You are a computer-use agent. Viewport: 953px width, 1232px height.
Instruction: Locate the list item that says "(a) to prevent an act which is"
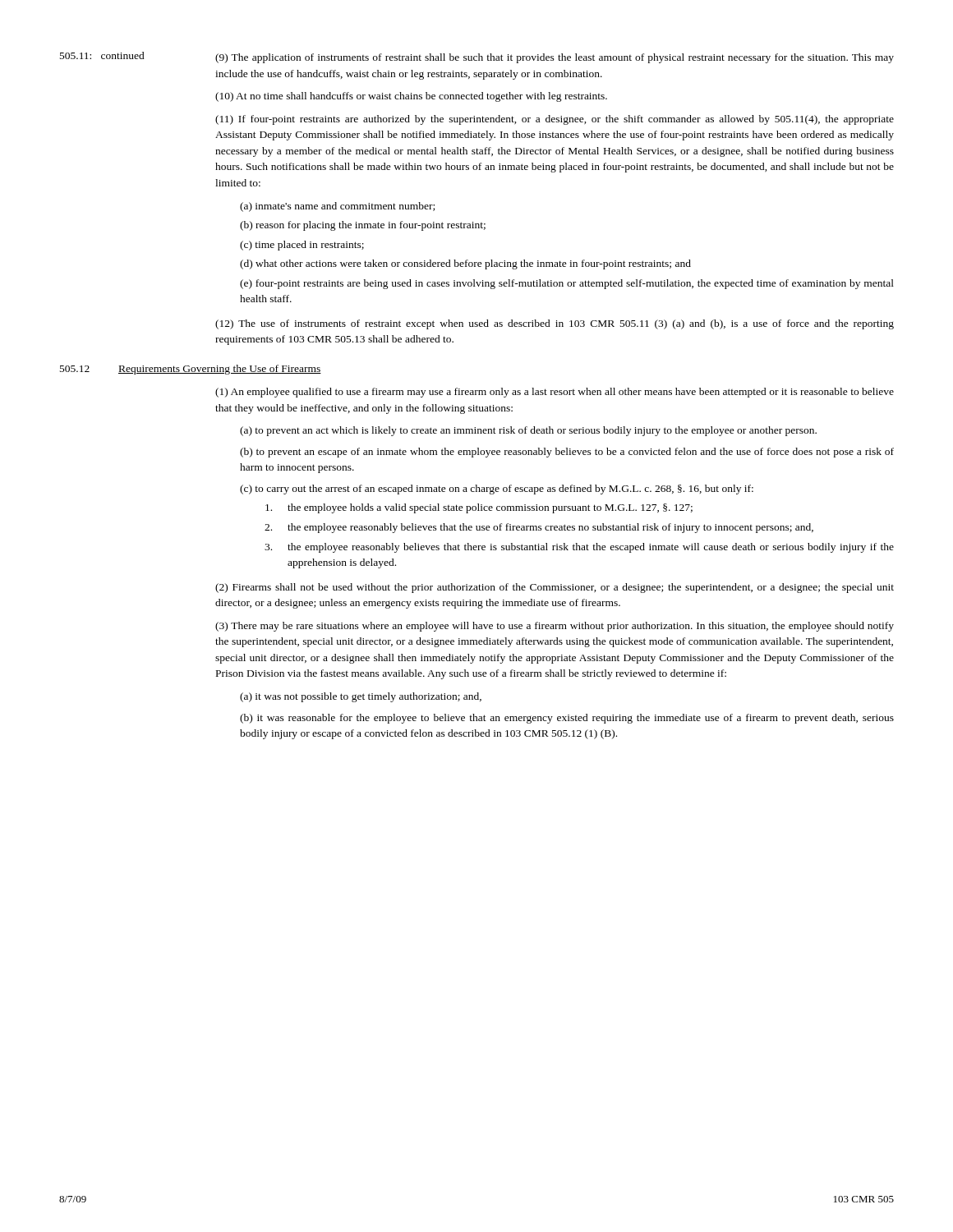529,430
